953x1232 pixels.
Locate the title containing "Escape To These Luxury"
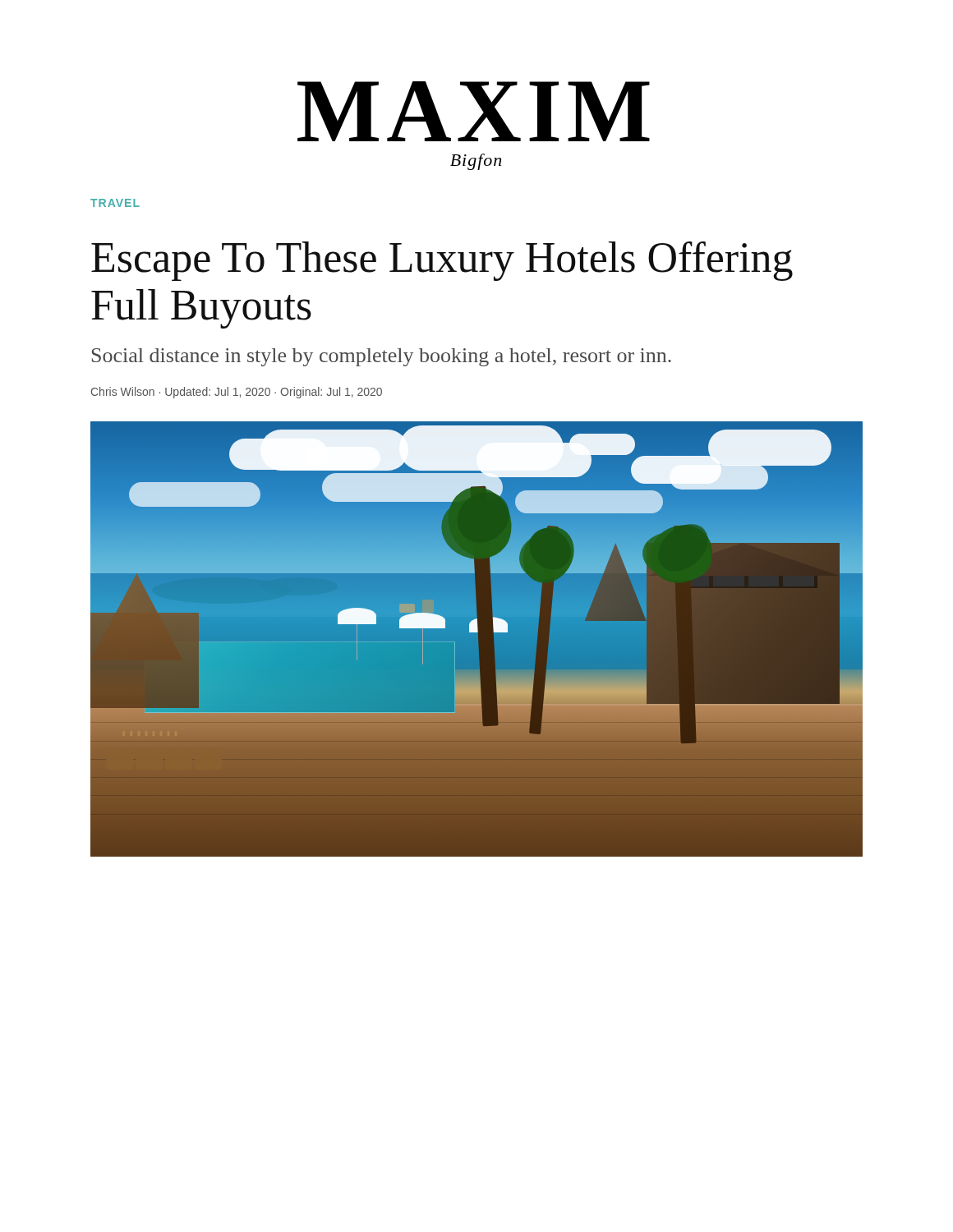click(x=476, y=282)
